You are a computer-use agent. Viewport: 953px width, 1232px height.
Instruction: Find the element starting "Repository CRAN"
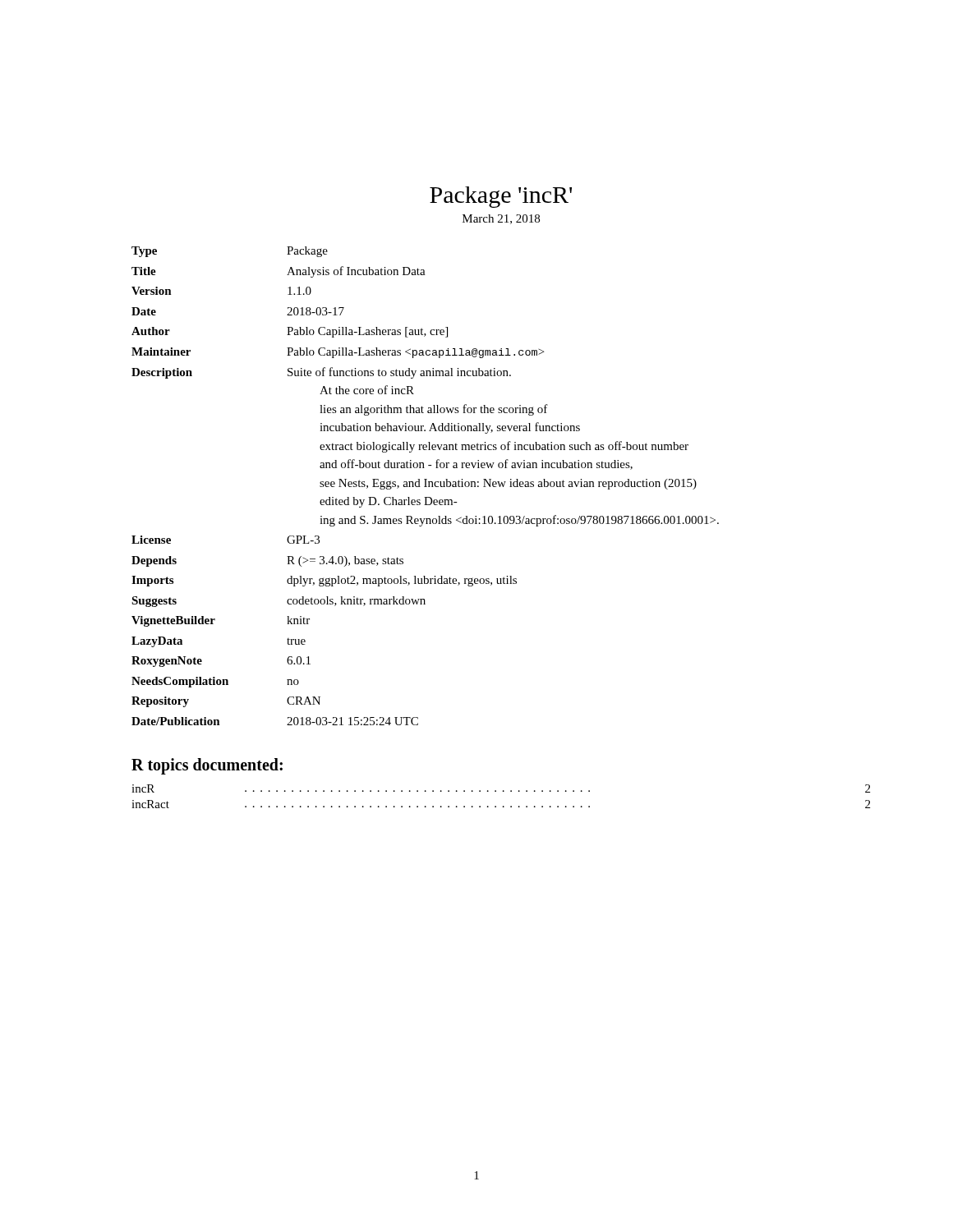pos(158,702)
